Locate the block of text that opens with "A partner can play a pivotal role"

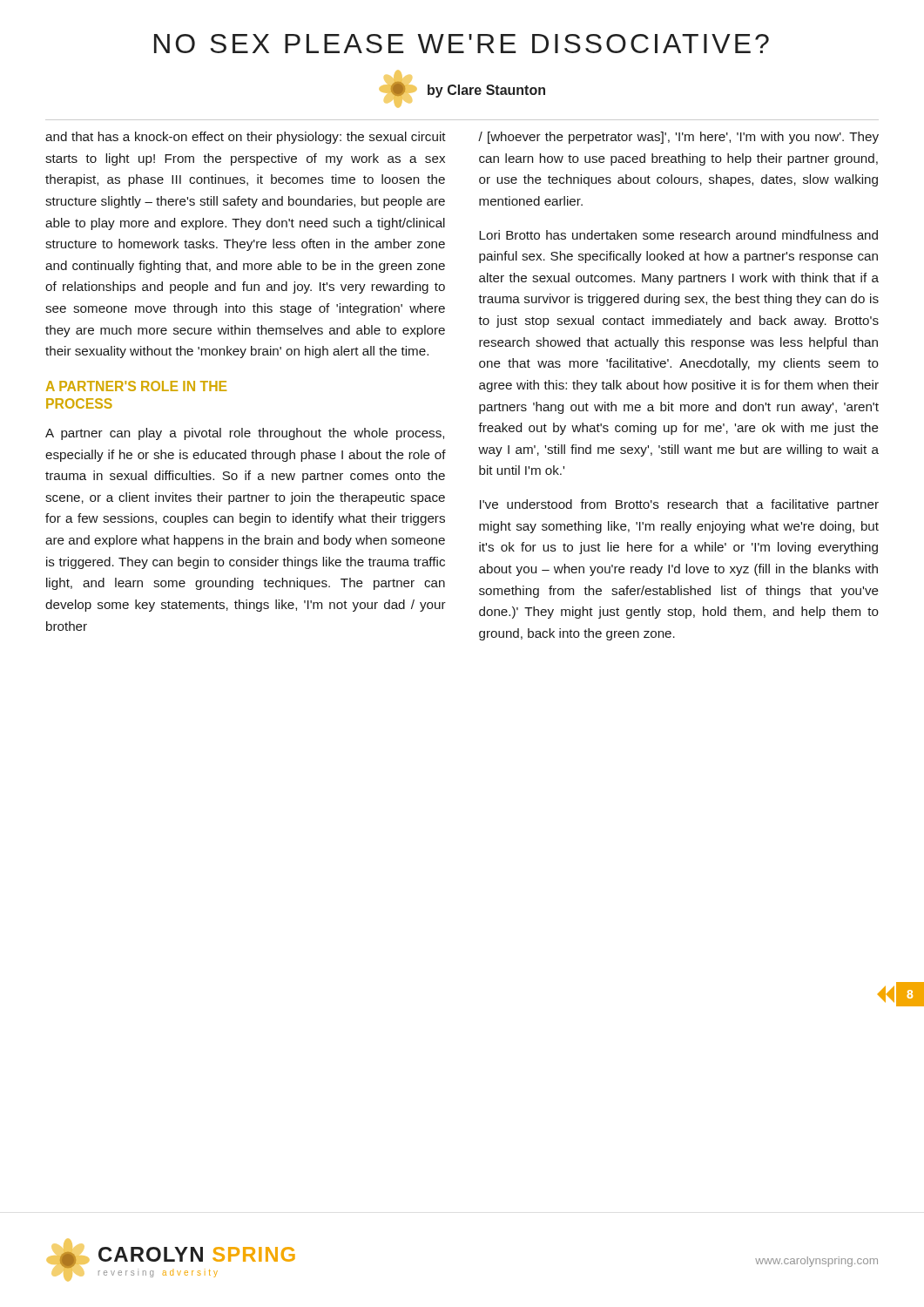pos(245,530)
